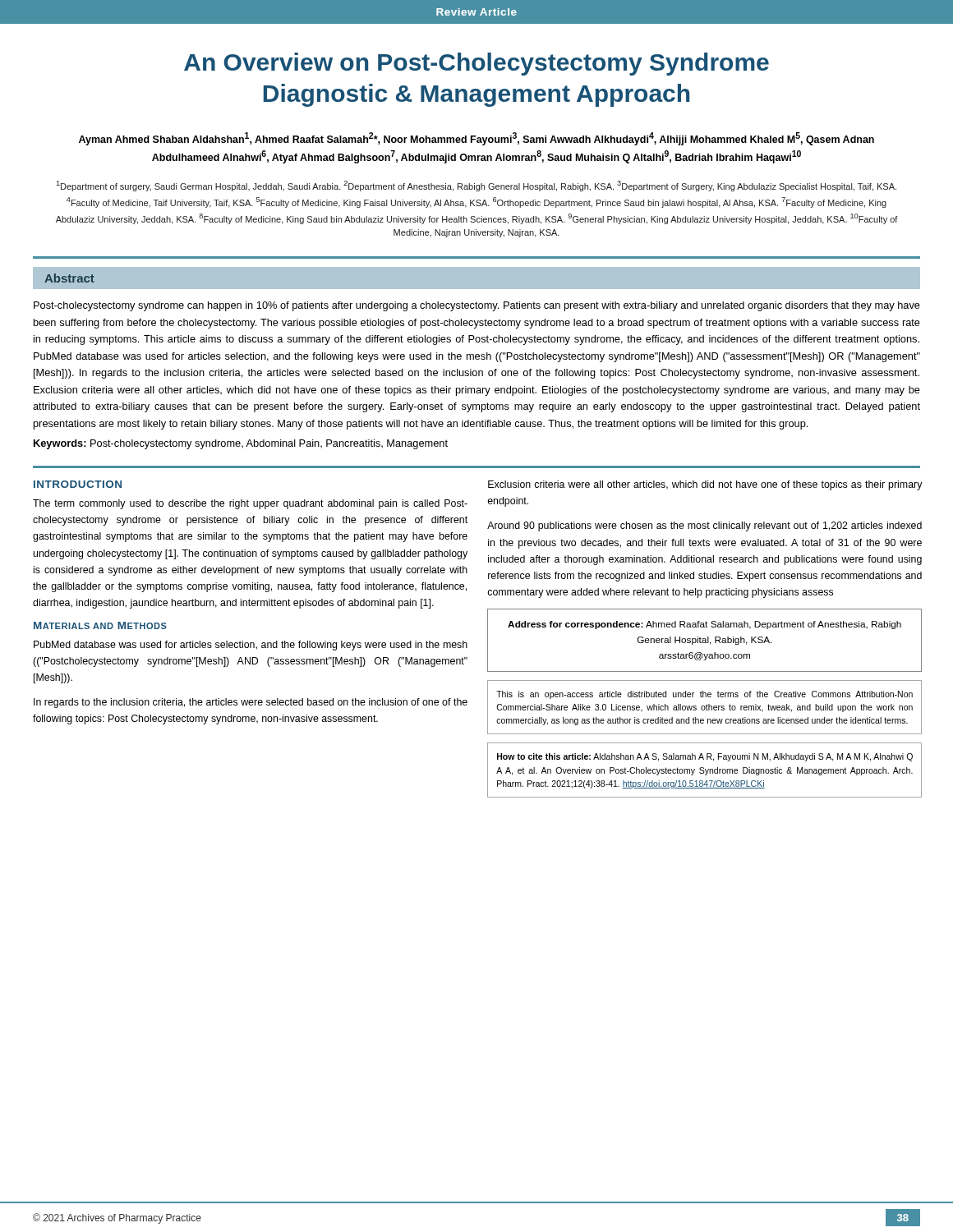953x1232 pixels.
Task: Click on the text block with the text "1Department of surgery, Saudi German"
Action: (x=476, y=211)
